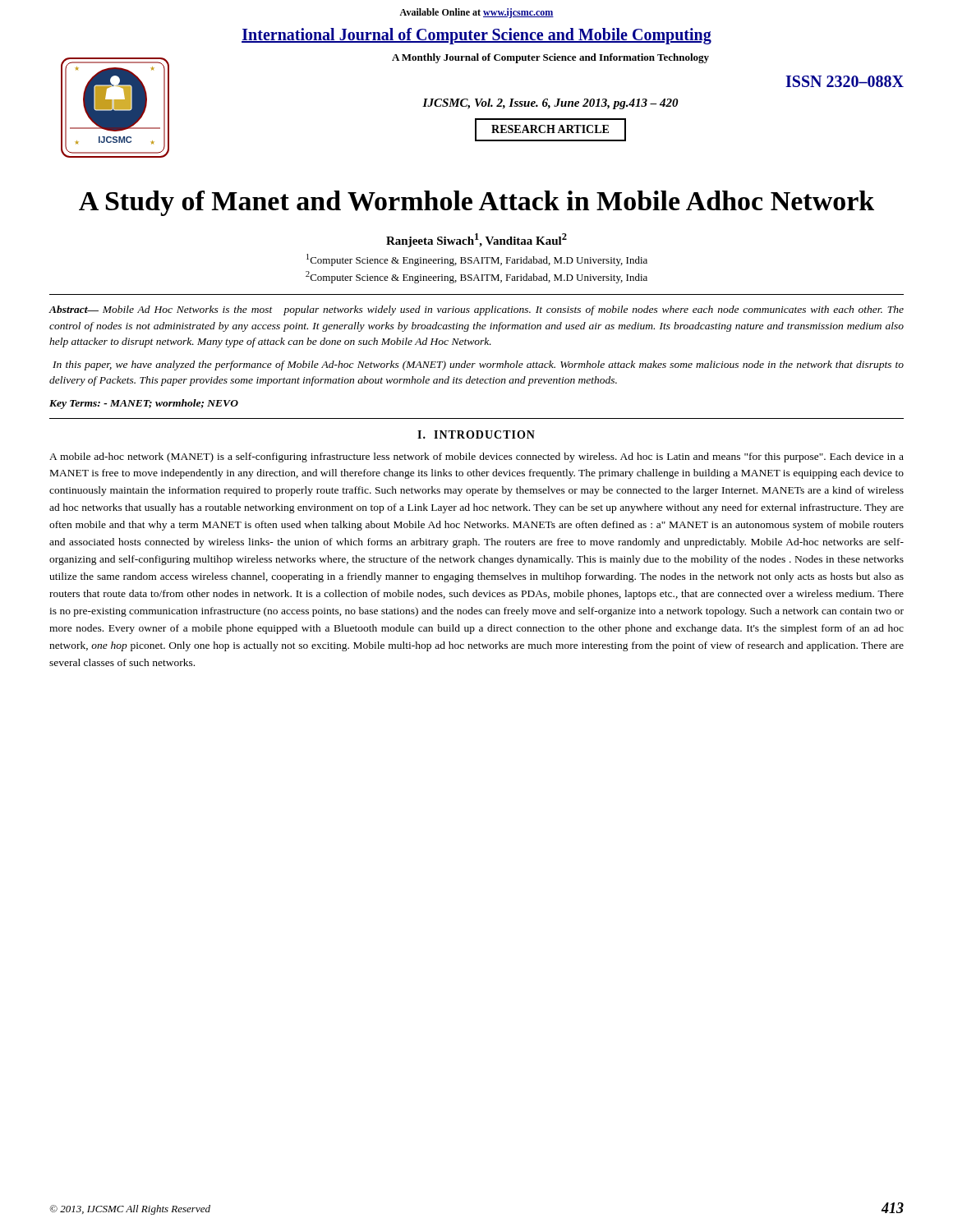Find the text block starting "ISSN 2320–088X"
Screen dimensions: 1232x953
[845, 81]
